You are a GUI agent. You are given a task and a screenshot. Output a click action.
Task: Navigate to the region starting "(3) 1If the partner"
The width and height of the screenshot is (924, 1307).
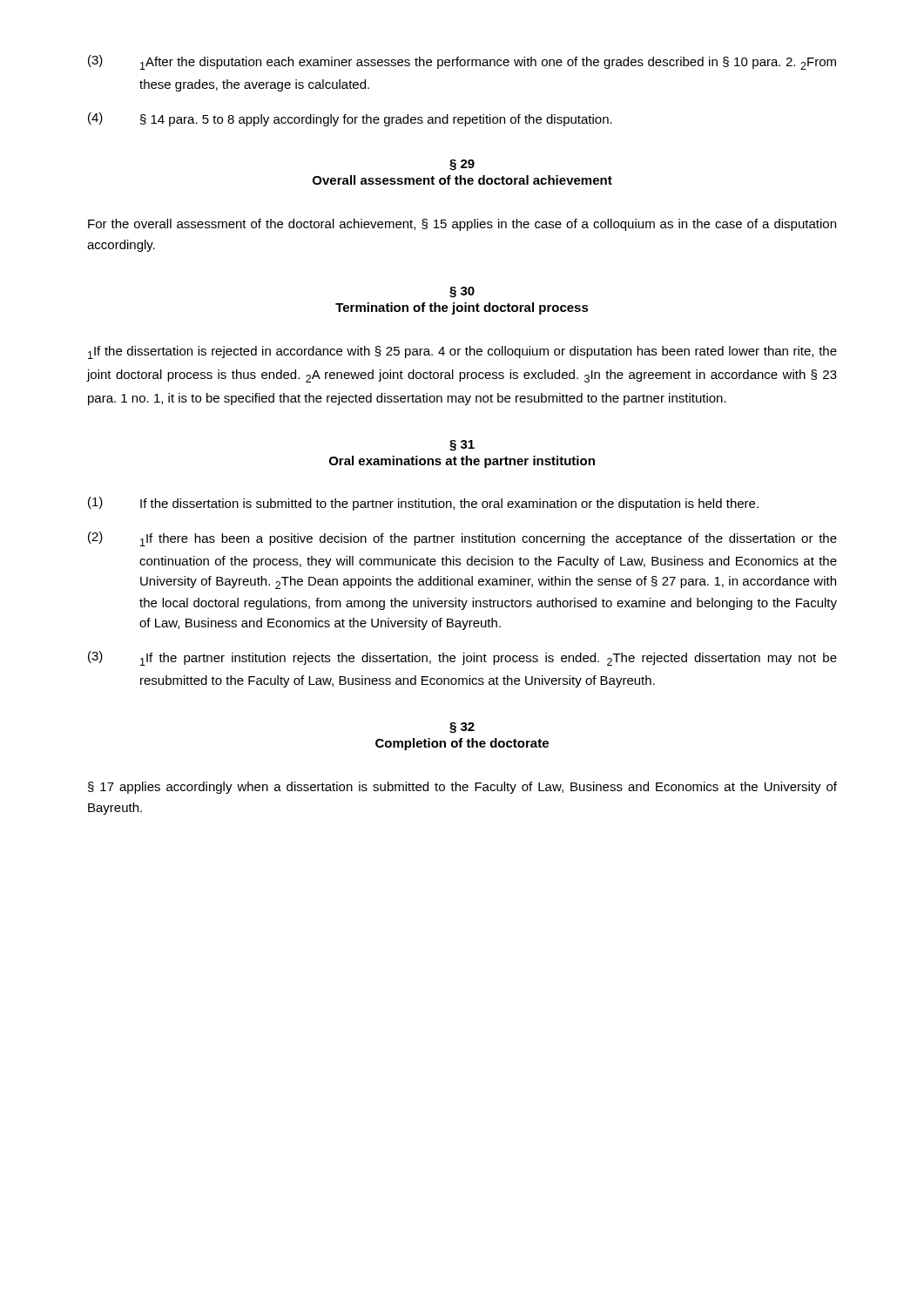coord(462,670)
